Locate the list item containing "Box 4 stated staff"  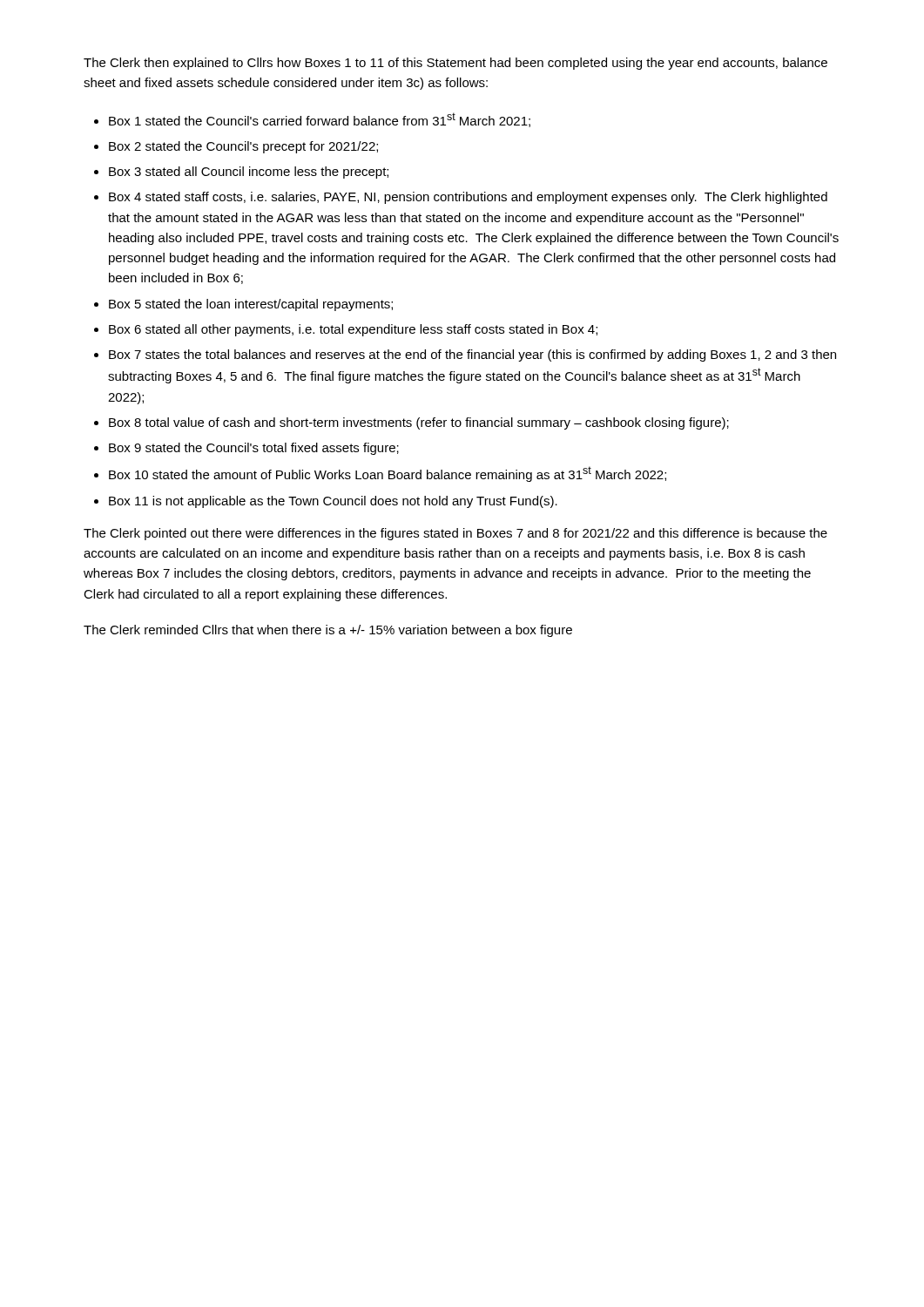(x=473, y=237)
